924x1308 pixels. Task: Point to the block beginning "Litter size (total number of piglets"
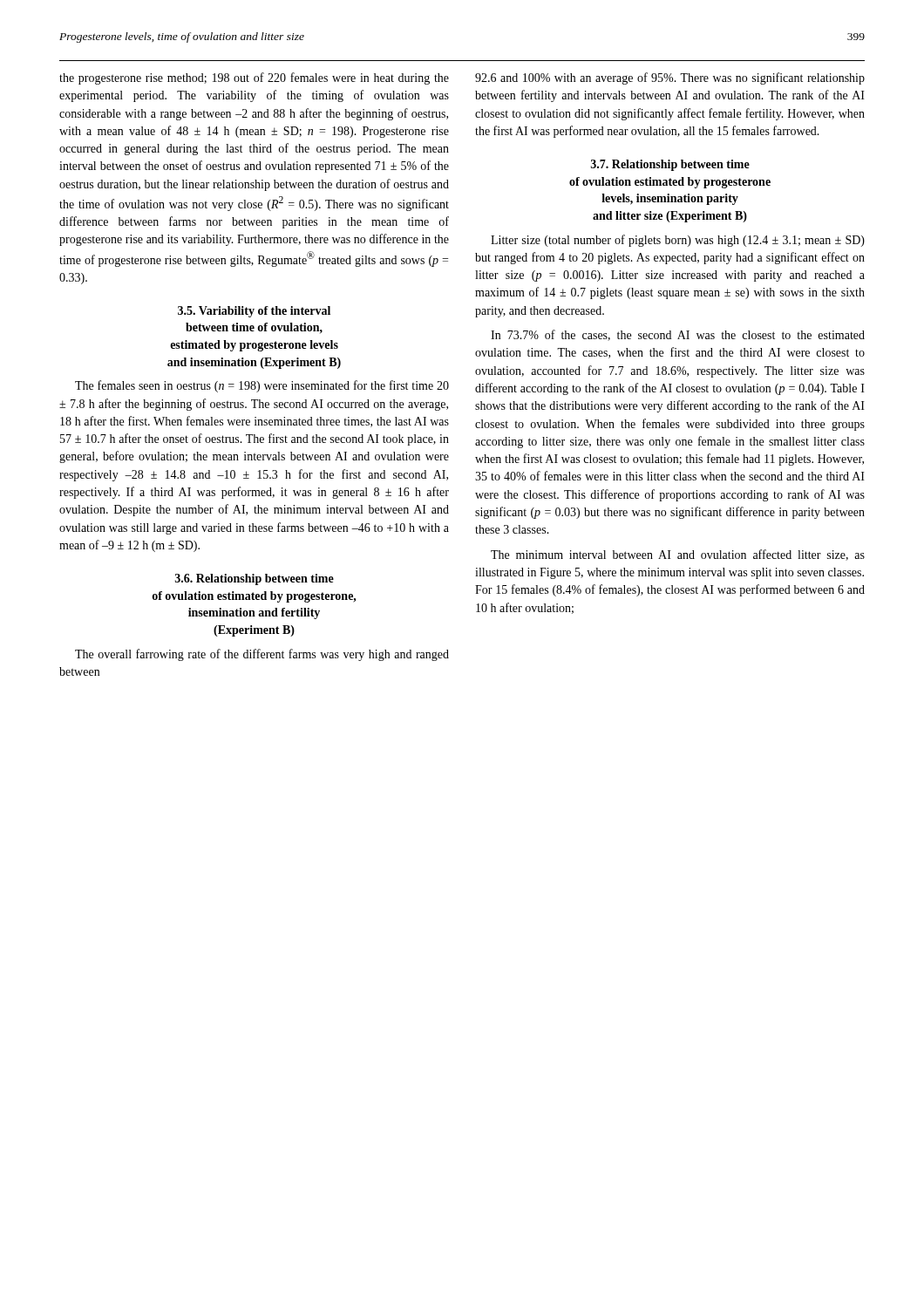click(670, 276)
